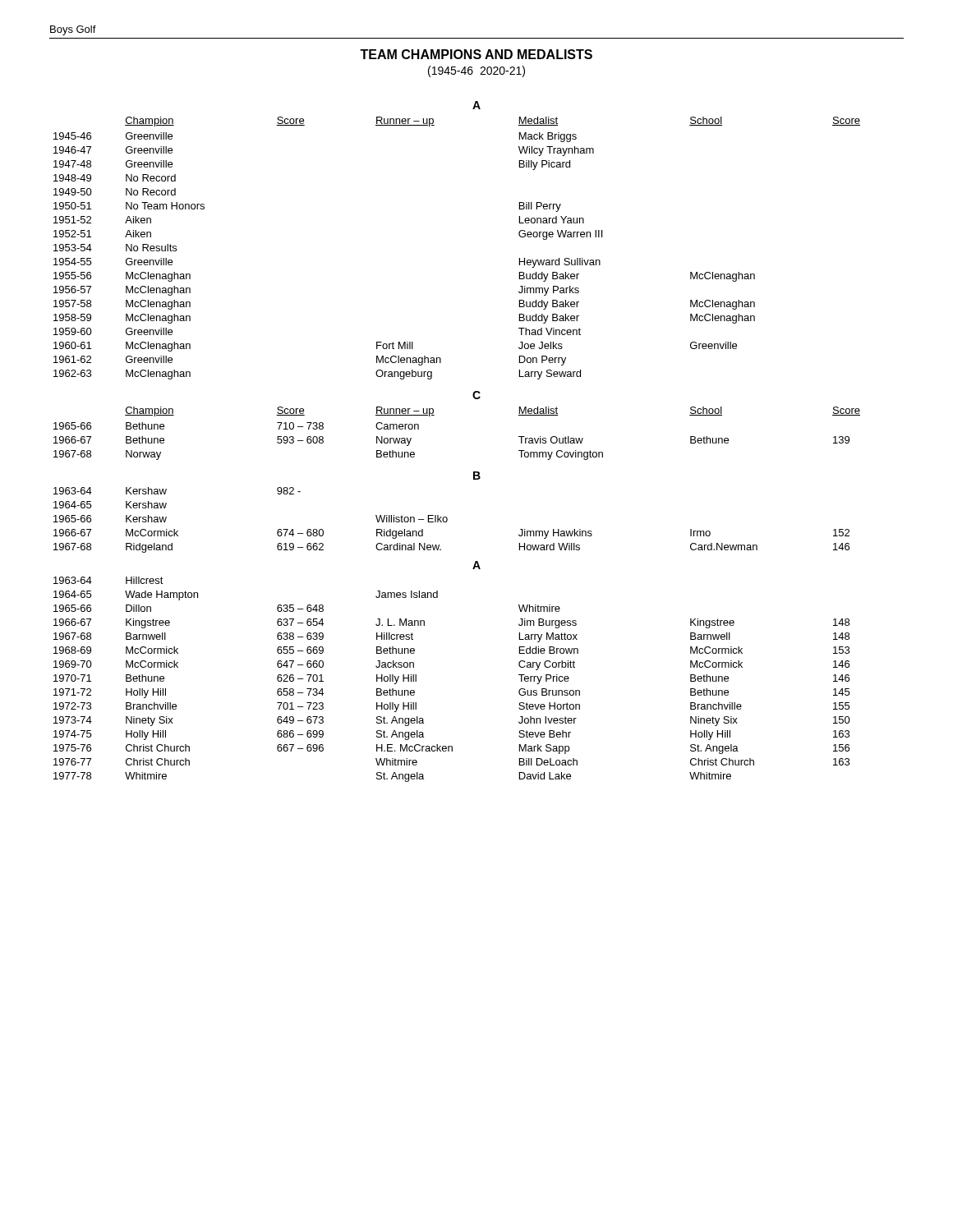Locate the table with the text "J. L. Mann"

[x=476, y=678]
